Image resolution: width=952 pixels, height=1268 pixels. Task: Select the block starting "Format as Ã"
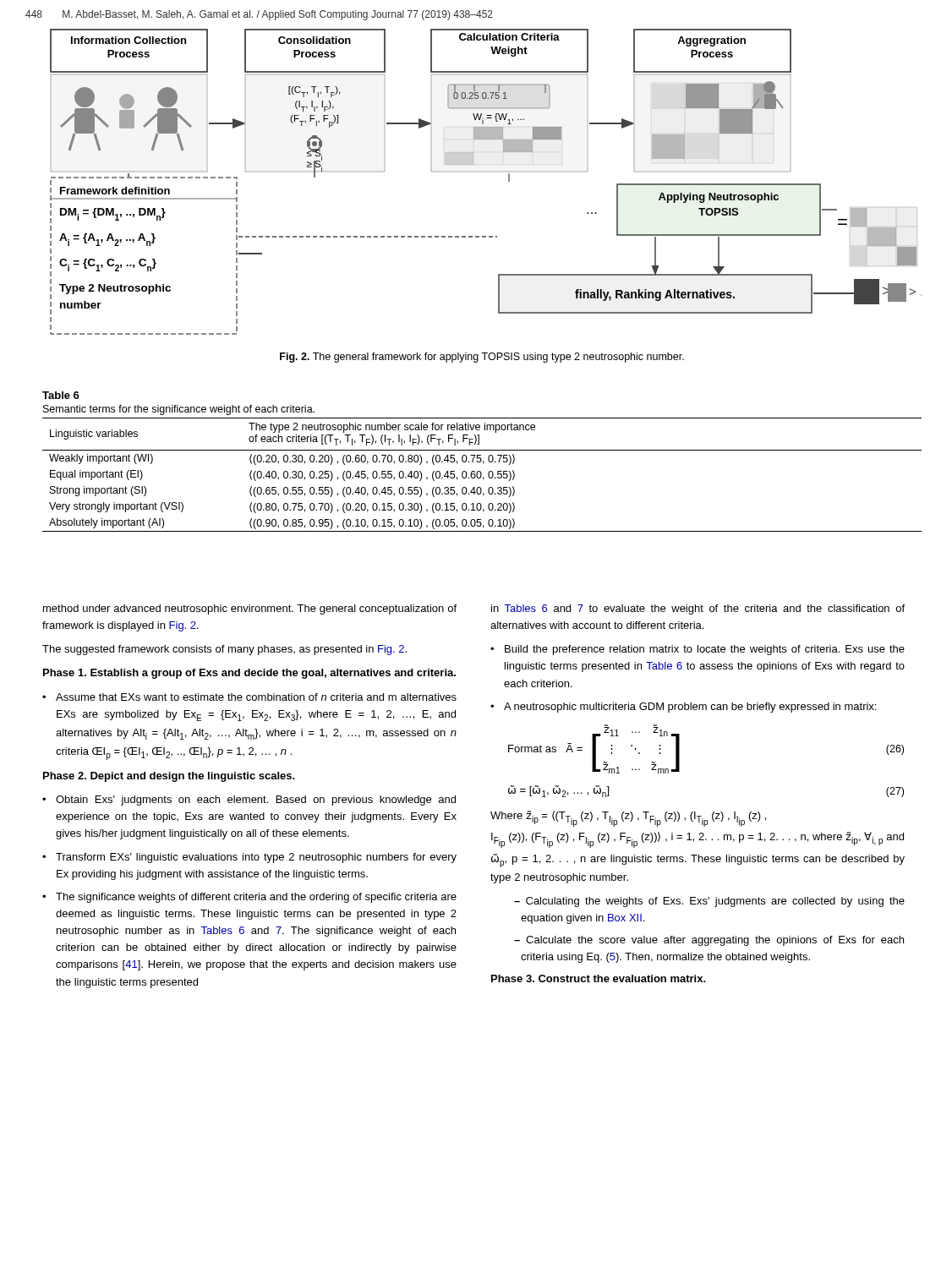coord(706,749)
